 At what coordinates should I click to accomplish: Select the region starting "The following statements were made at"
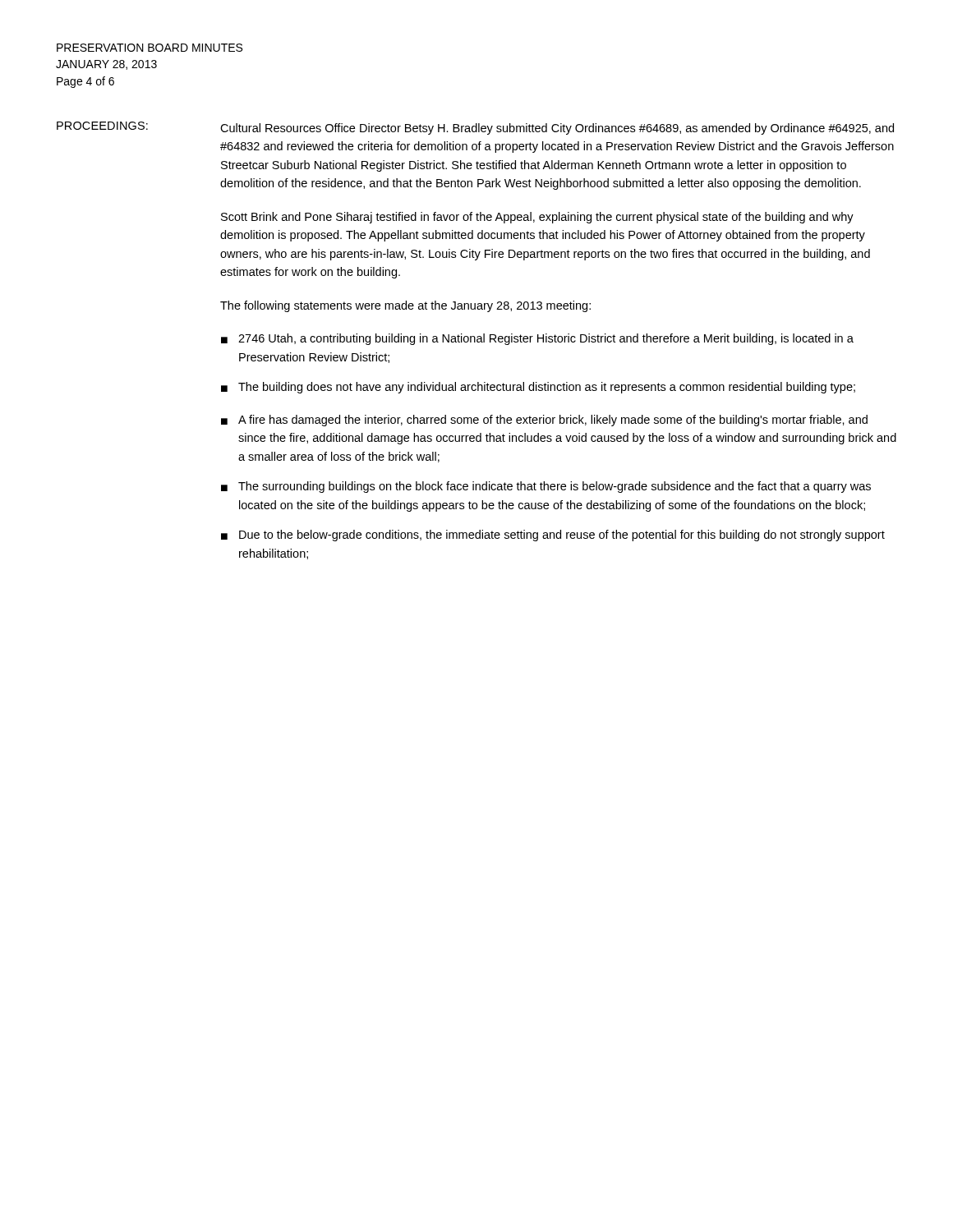pyautogui.click(x=559, y=306)
